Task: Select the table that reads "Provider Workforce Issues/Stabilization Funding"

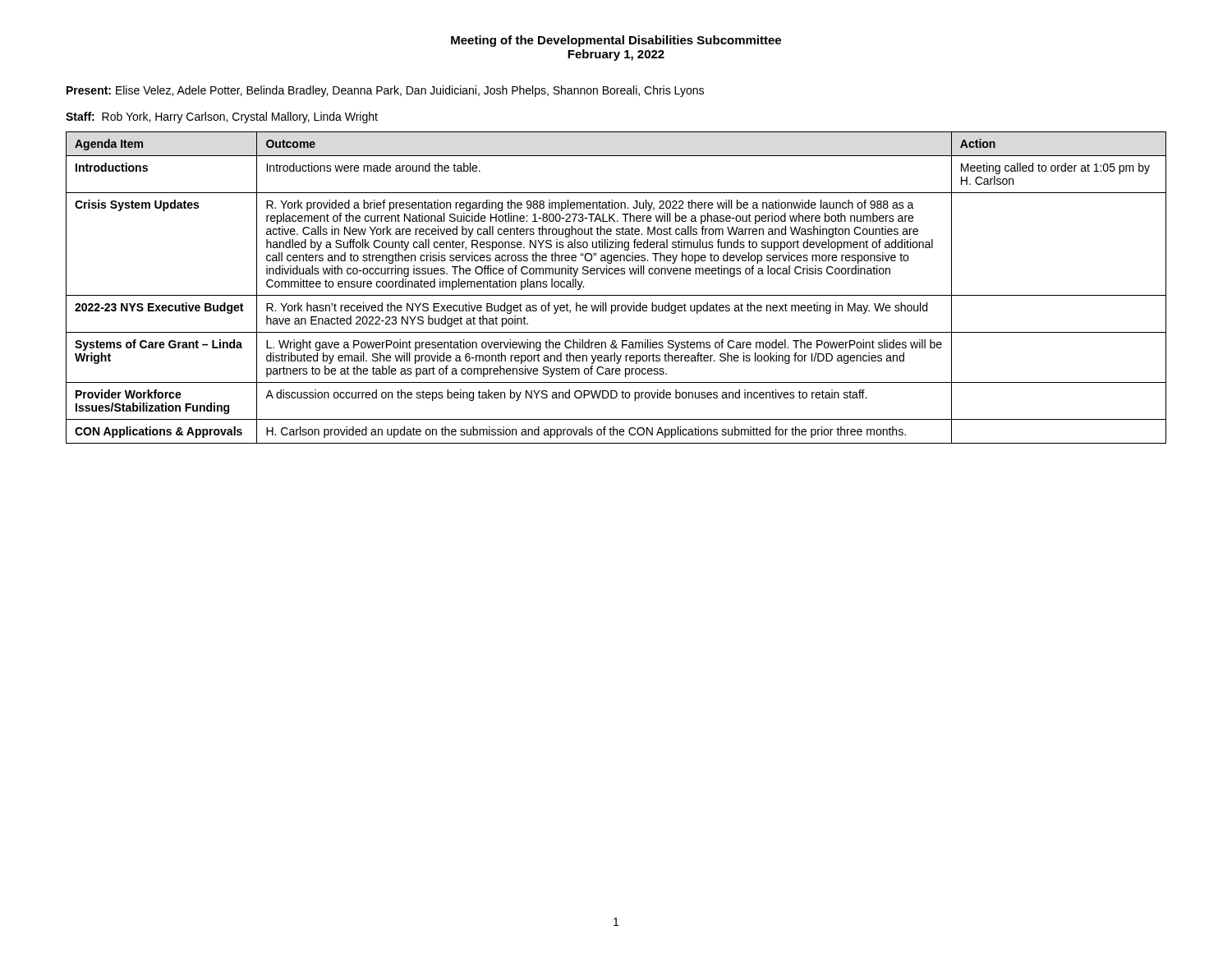Action: (616, 288)
